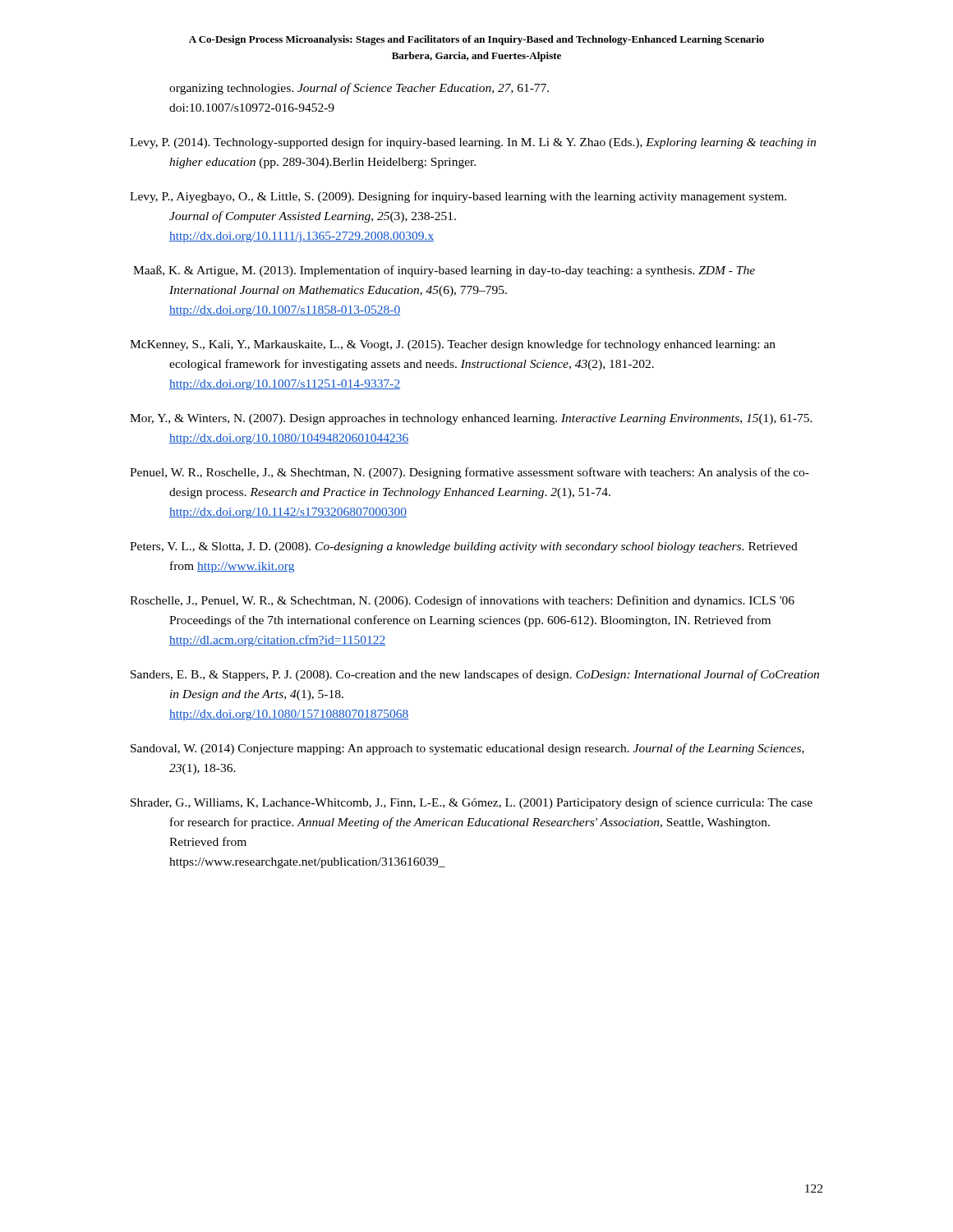Navigate to the block starting "Sanders, E. B.,"
Viewport: 953px width, 1232px height.
pos(475,675)
